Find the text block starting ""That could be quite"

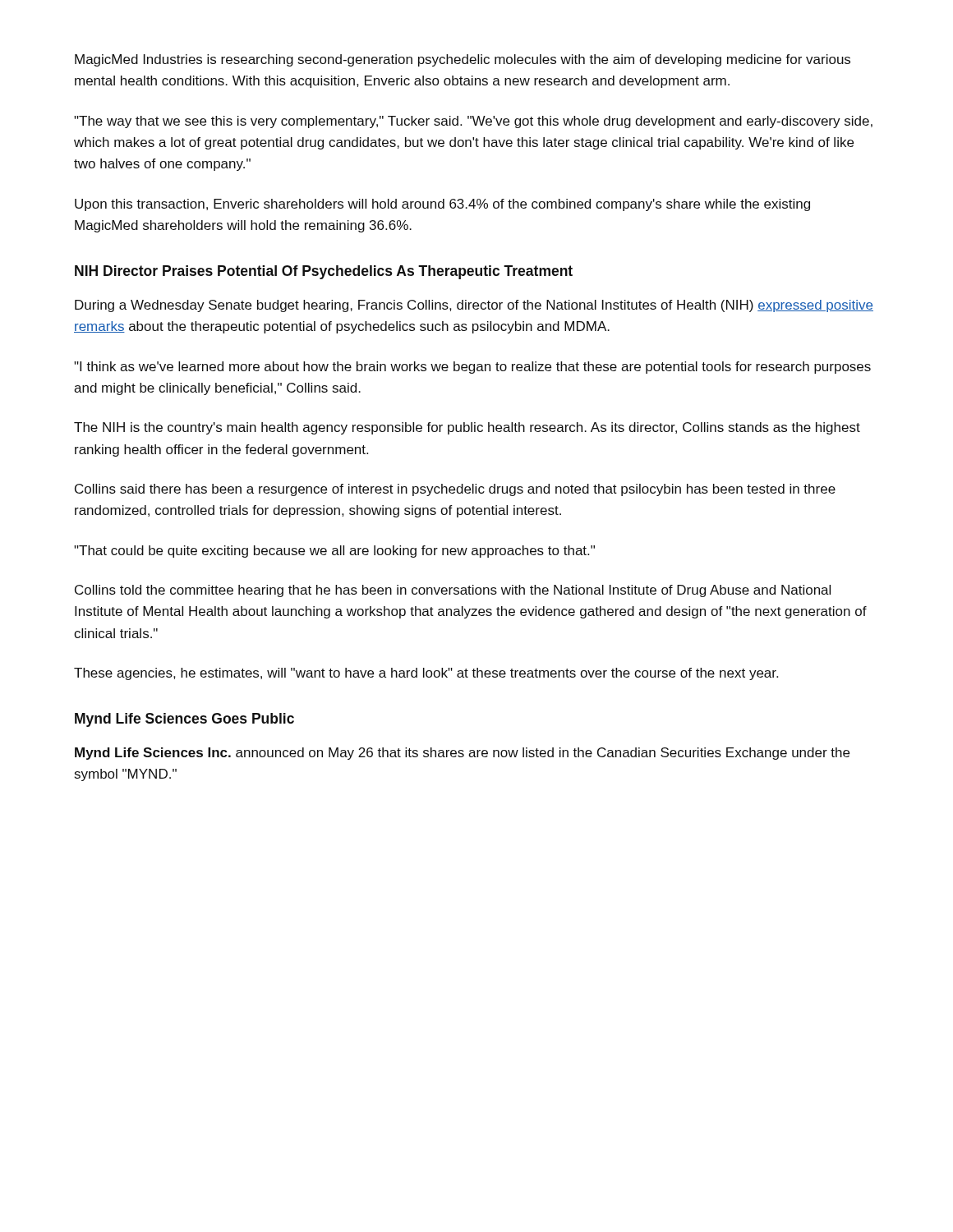pyautogui.click(x=335, y=550)
